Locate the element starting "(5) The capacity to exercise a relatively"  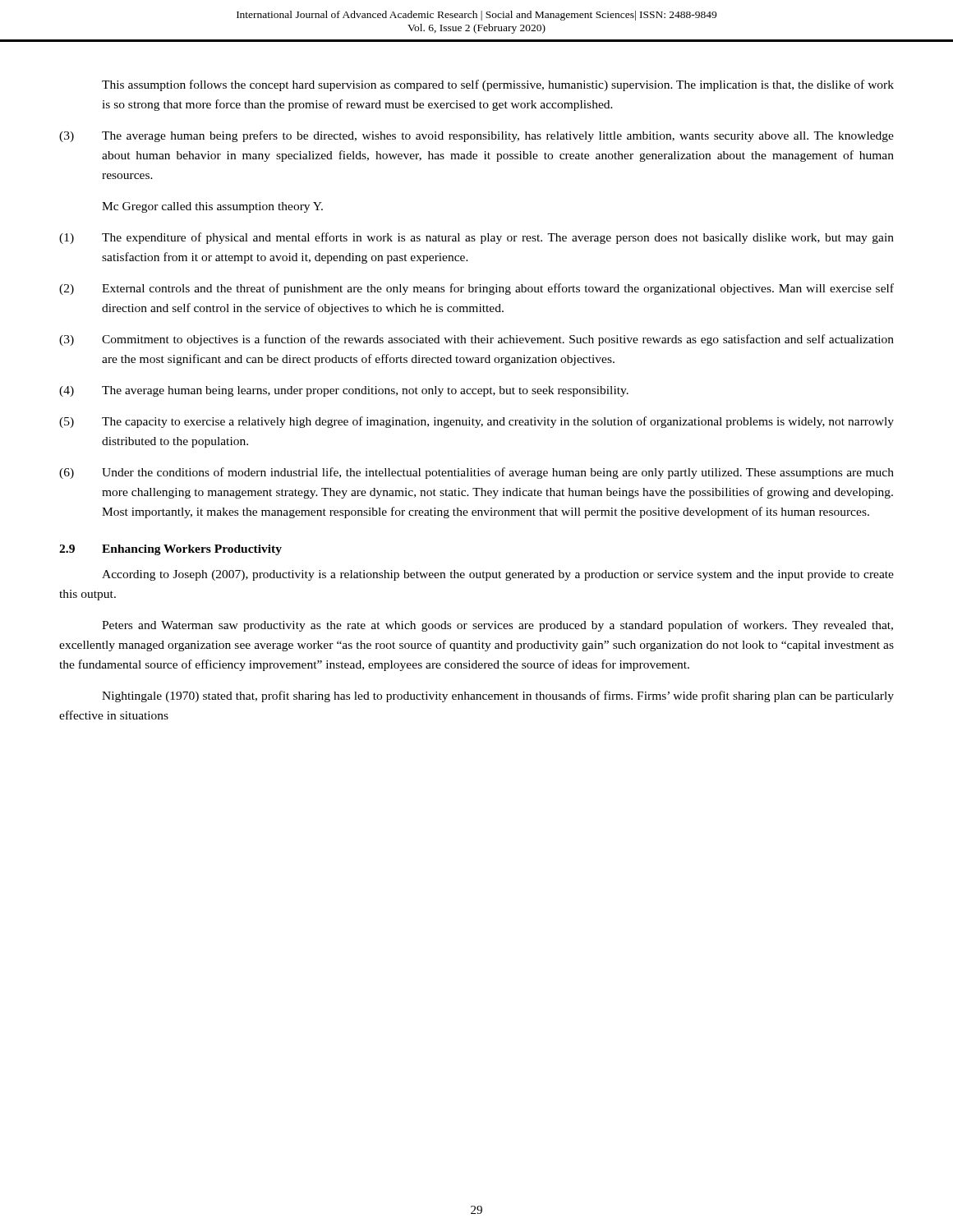[x=476, y=431]
